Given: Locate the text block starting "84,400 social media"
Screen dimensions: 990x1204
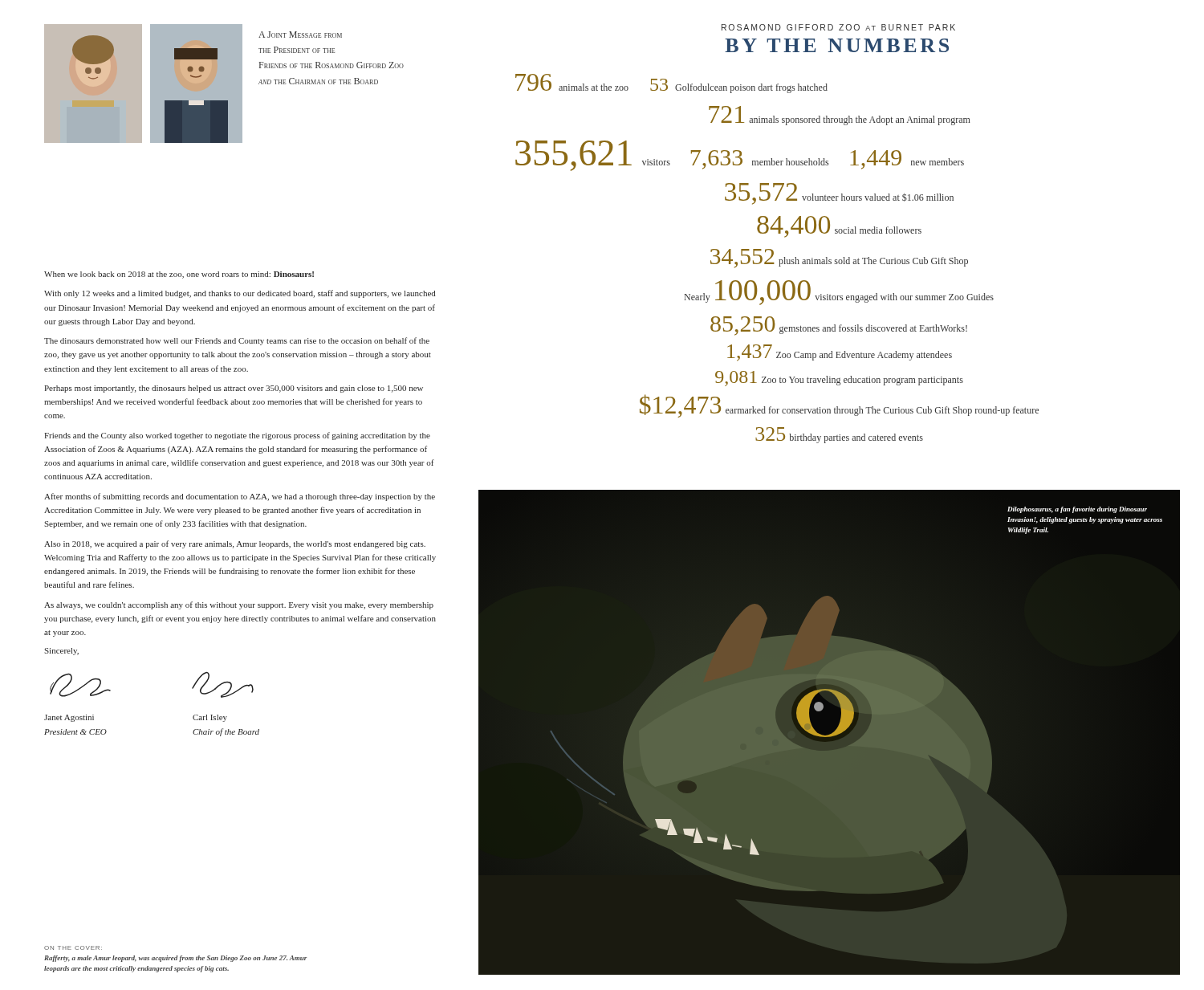Looking at the screenshot, I should pyautogui.click(x=839, y=224).
